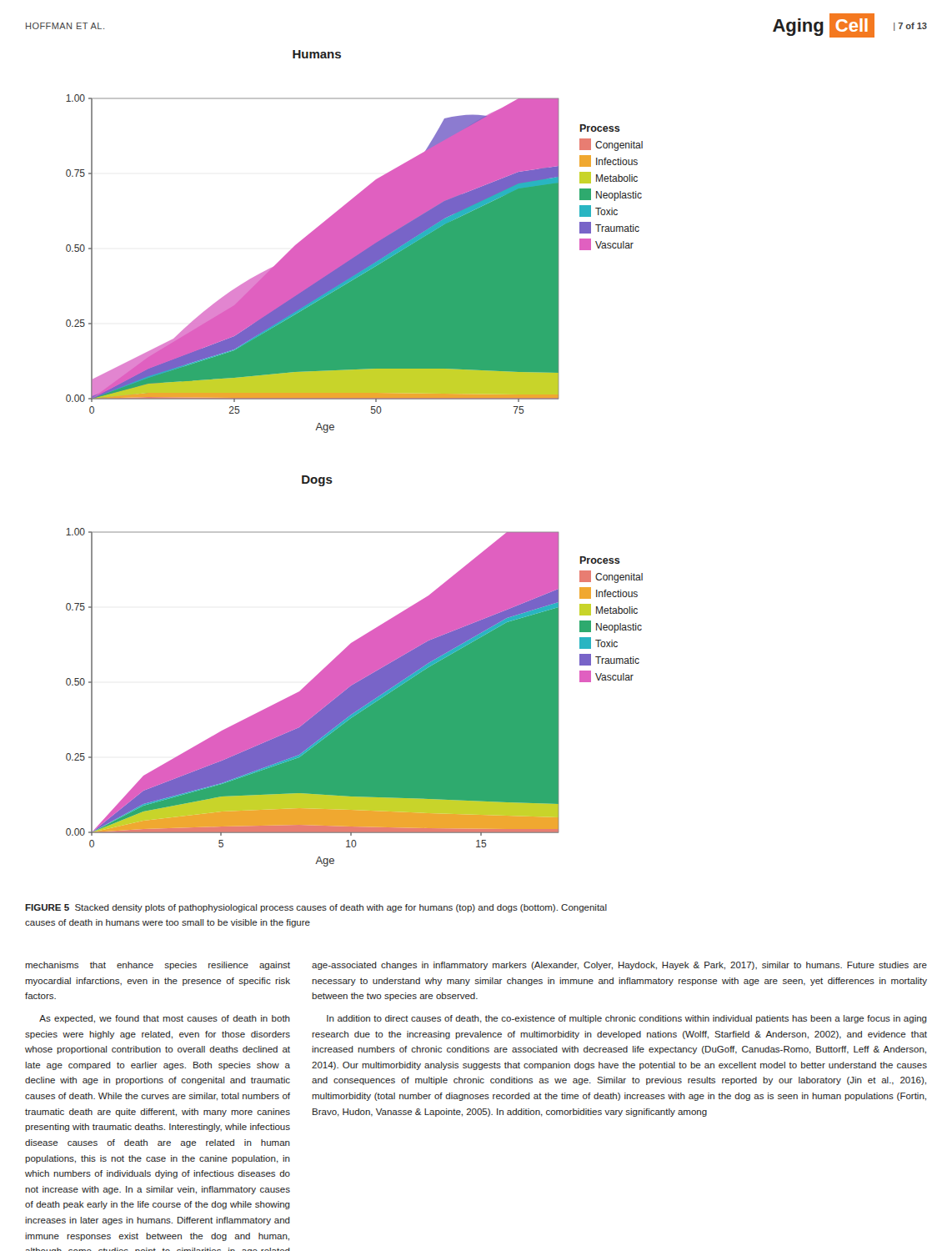Viewport: 952px width, 1251px height.
Task: Point to the passage starting "age-associated changes in inflammatory markers"
Action: [x=619, y=1038]
